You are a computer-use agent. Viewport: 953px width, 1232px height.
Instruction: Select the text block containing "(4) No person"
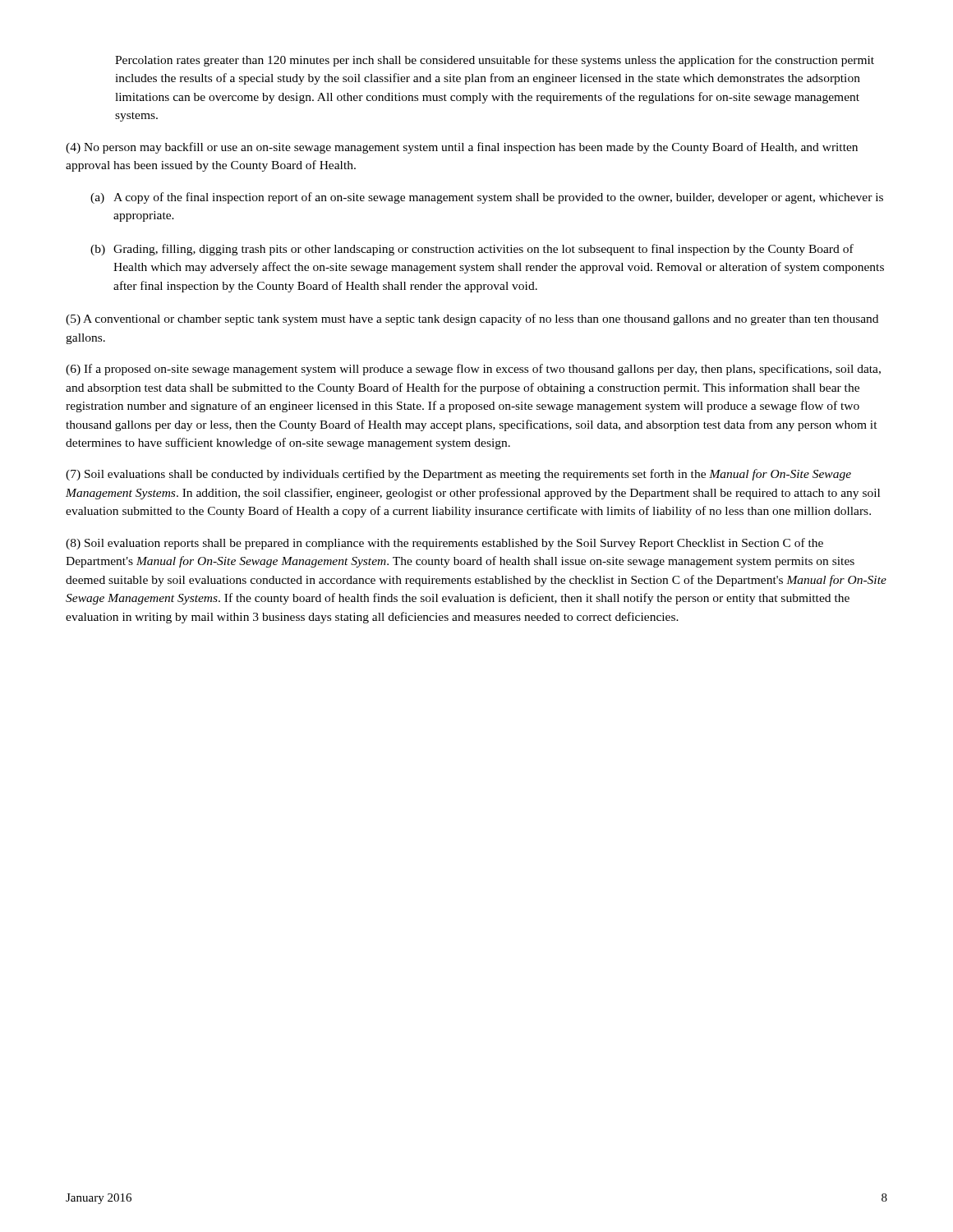pyautogui.click(x=462, y=156)
